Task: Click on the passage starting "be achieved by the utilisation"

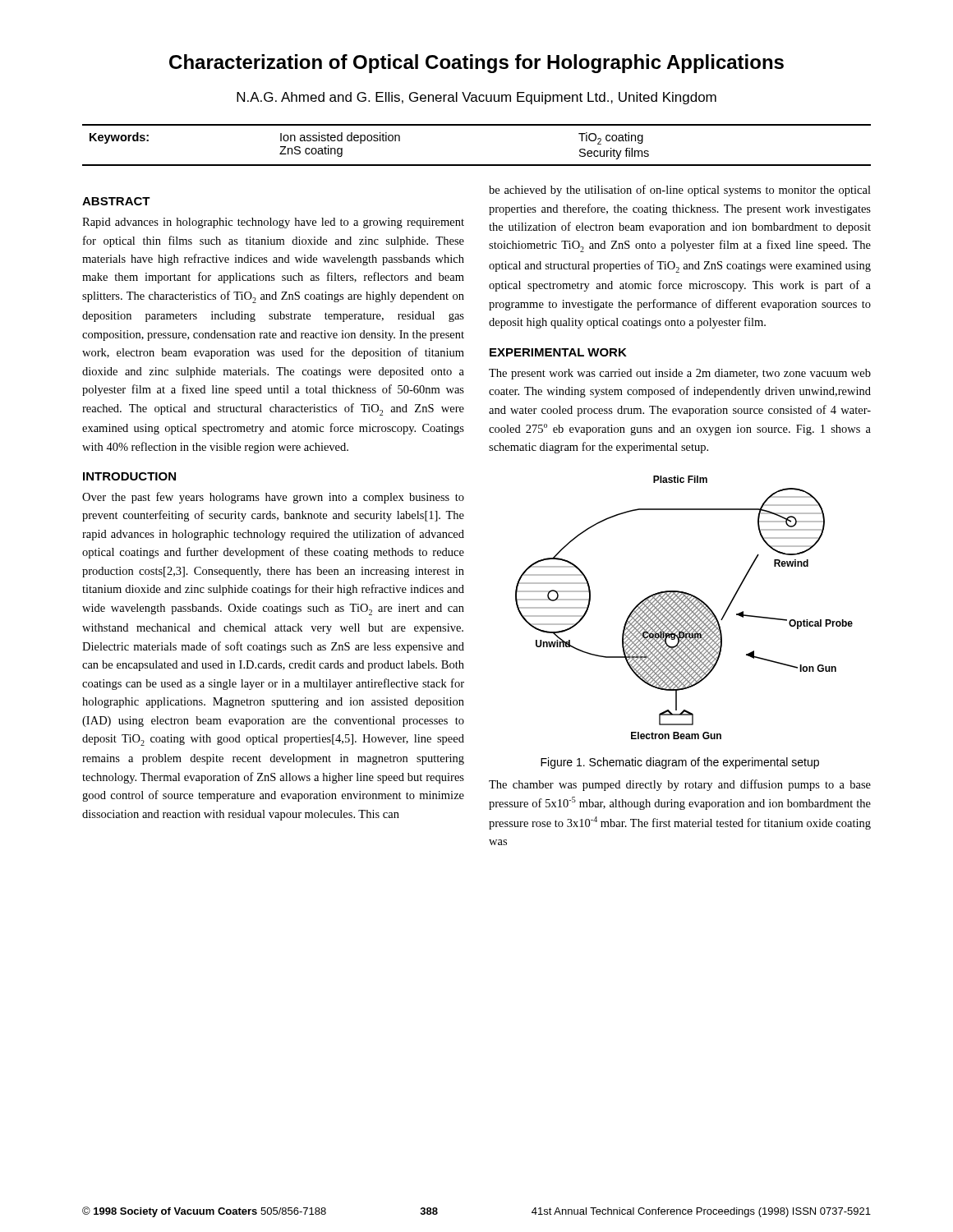Action: 680,256
